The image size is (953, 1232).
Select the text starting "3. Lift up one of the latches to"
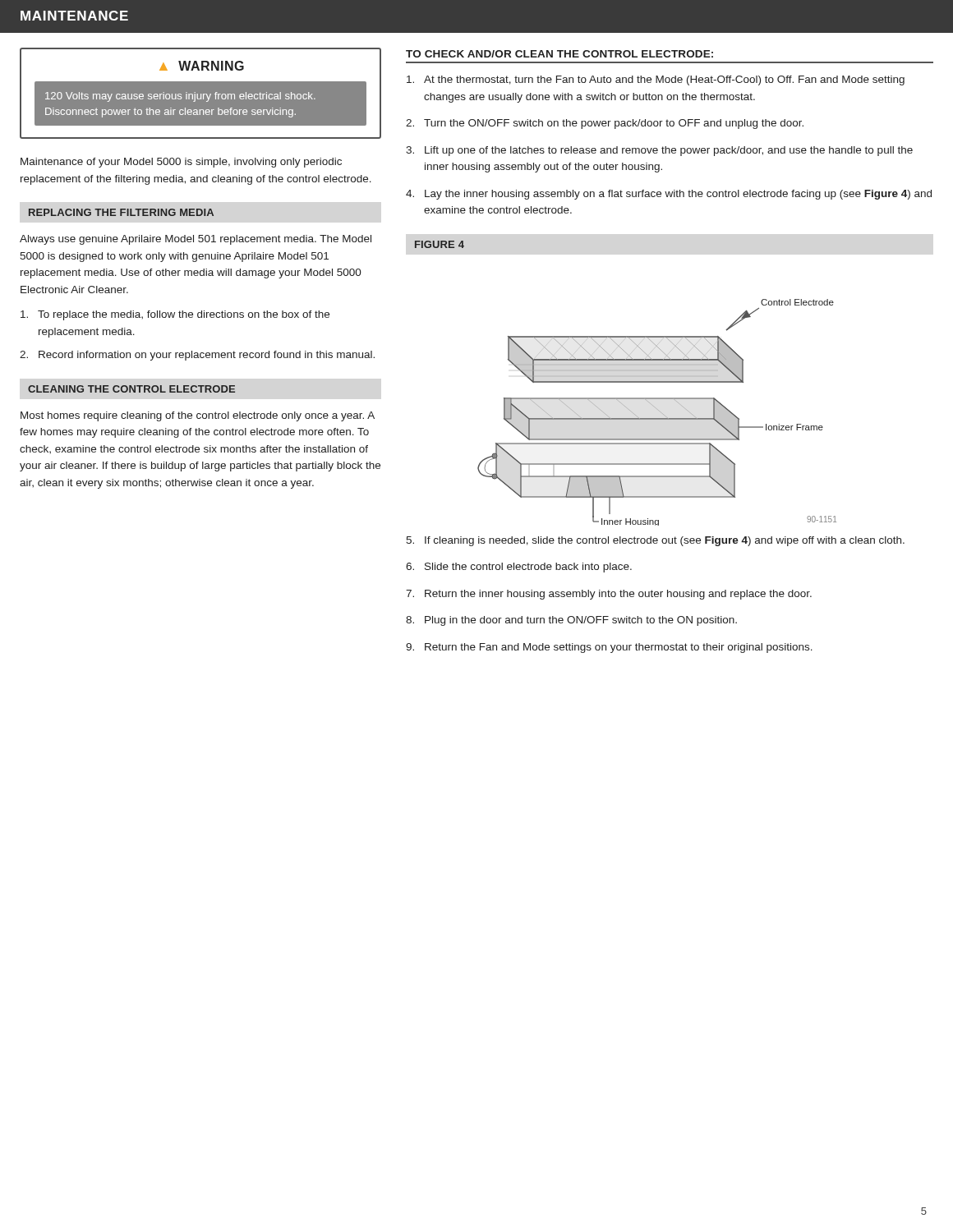coord(670,159)
